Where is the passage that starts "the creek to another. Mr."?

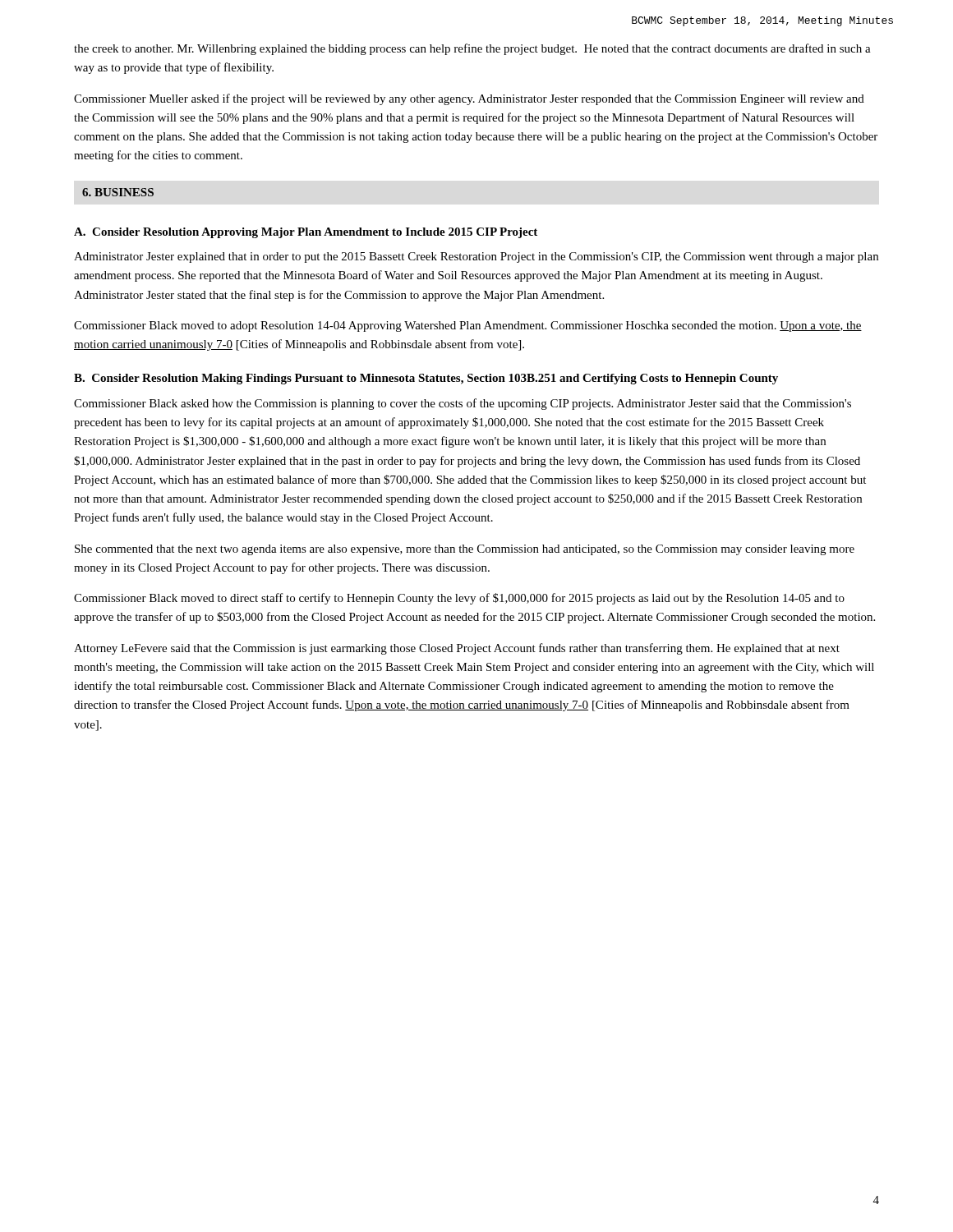472,58
